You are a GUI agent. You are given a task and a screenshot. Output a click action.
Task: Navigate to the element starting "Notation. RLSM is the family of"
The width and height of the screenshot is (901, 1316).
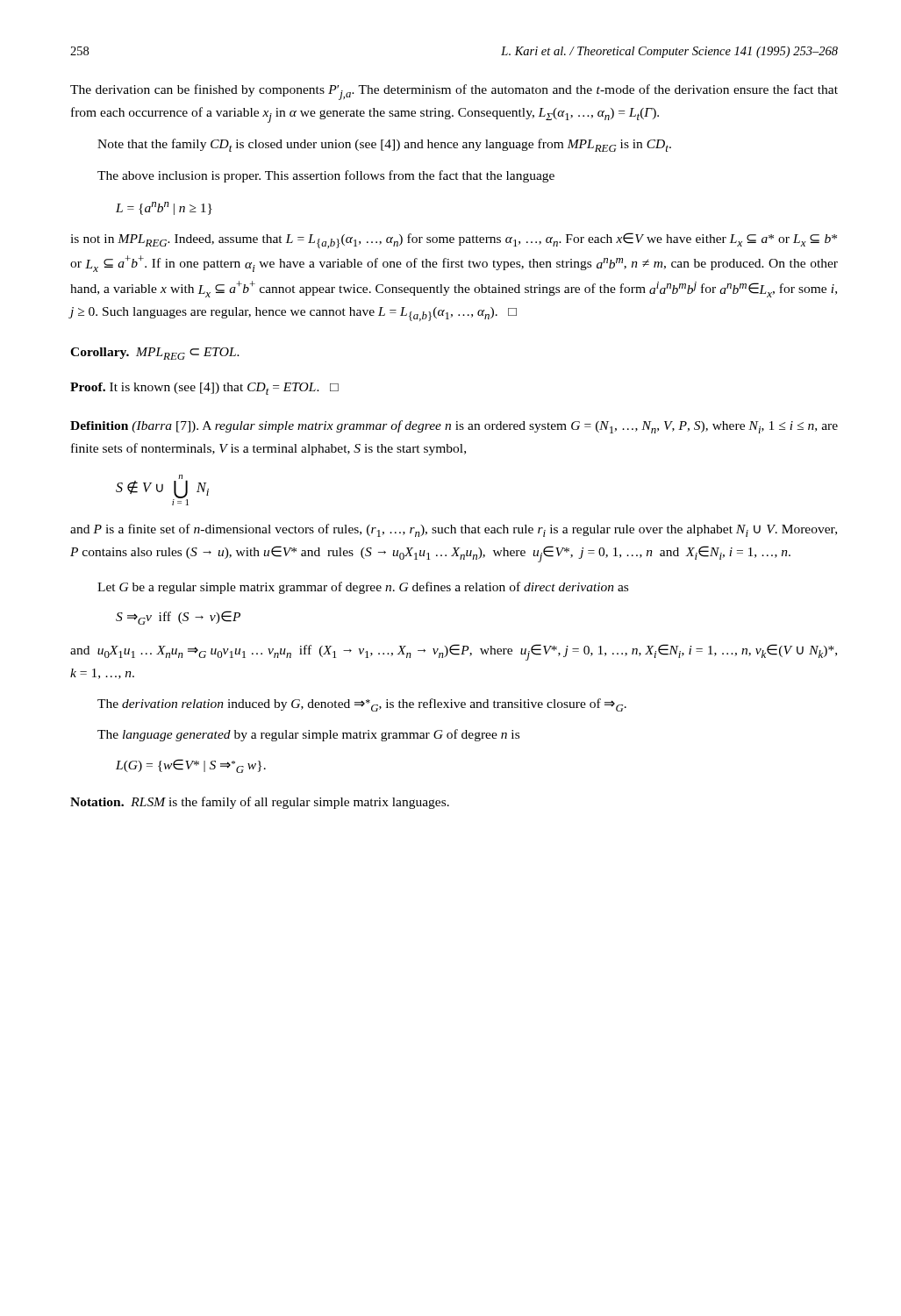coord(260,801)
